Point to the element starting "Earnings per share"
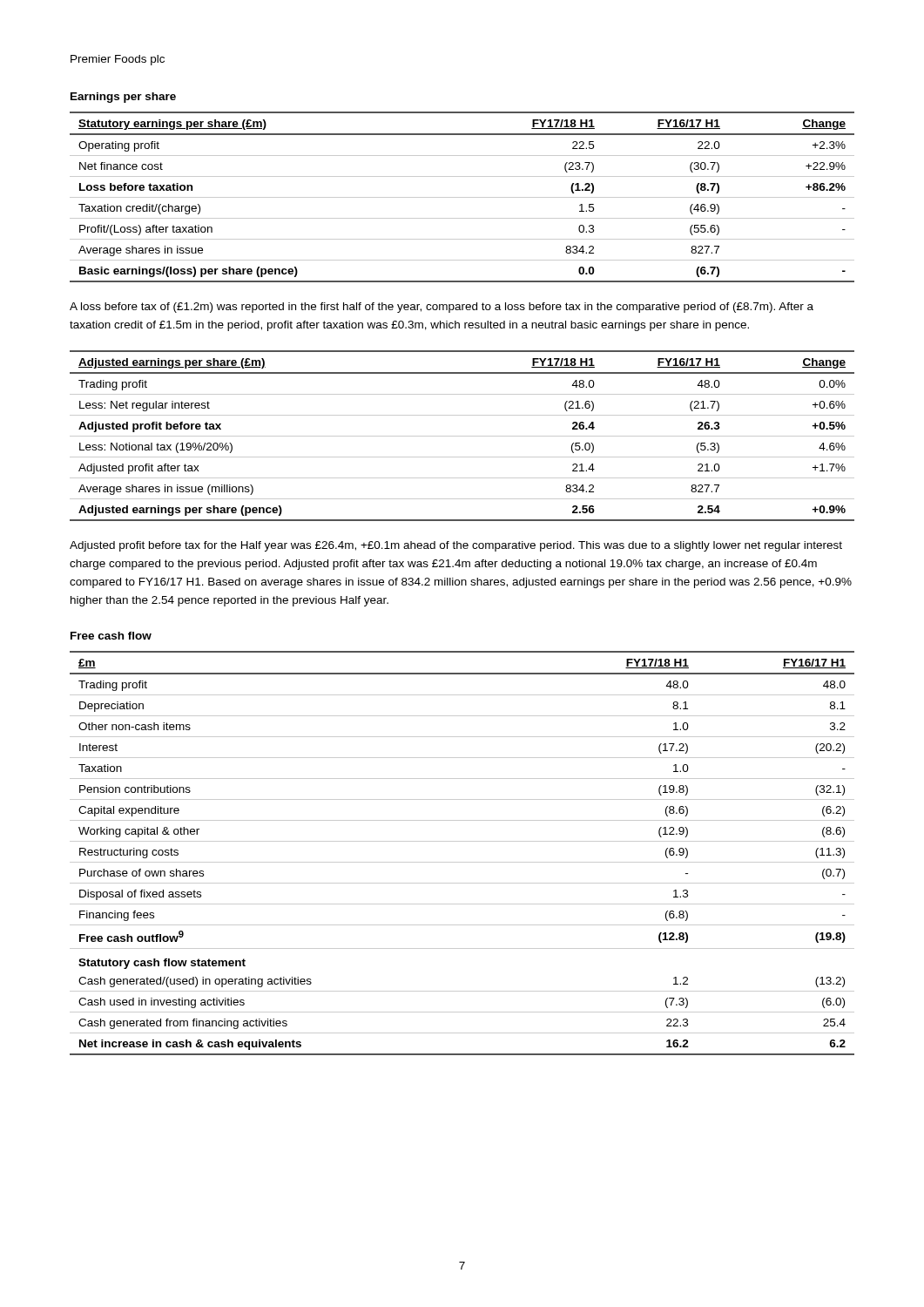 [123, 96]
